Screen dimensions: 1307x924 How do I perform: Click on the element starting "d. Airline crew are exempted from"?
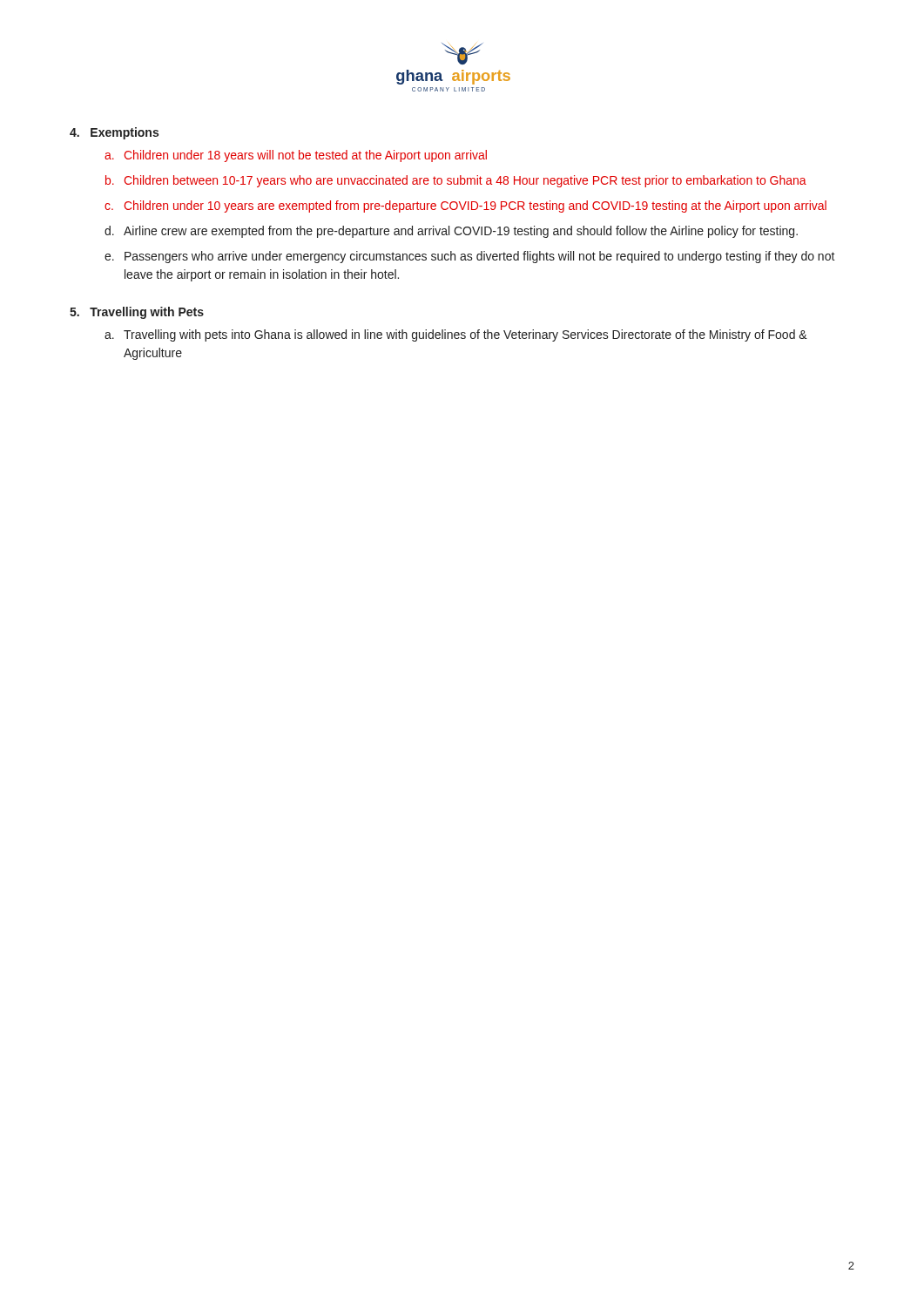click(479, 231)
